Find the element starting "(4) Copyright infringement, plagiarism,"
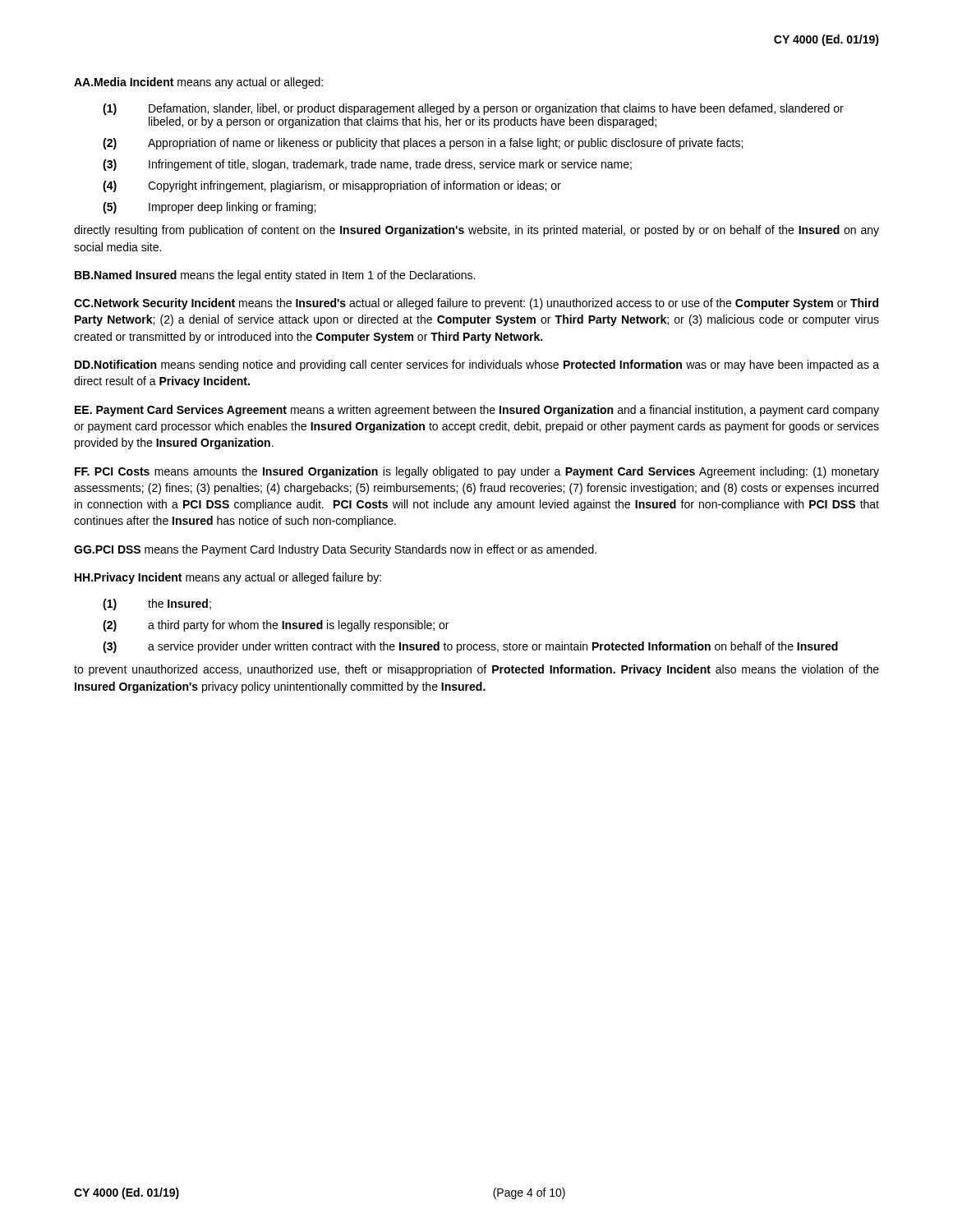 476,186
